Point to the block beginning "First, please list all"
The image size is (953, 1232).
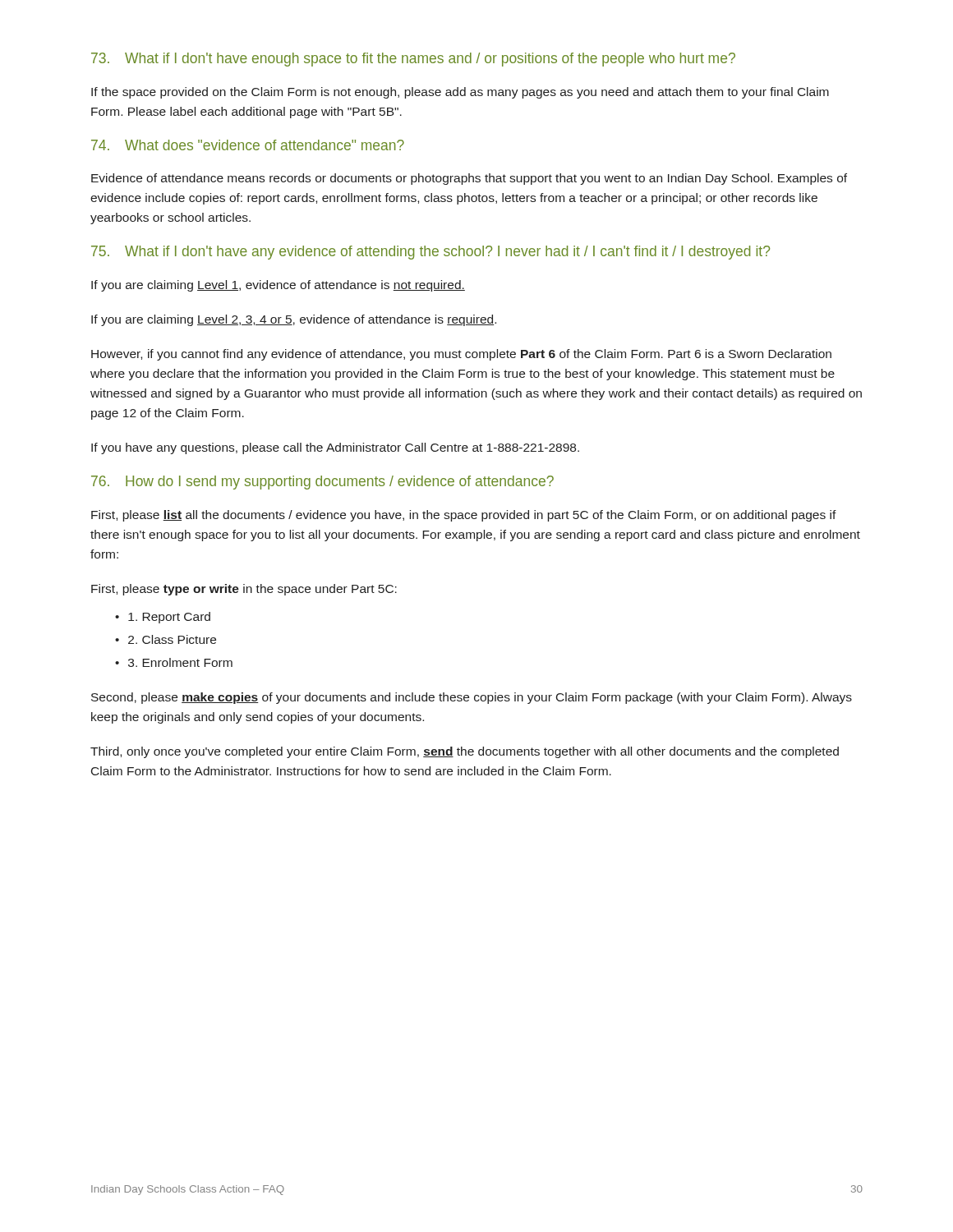pos(475,534)
